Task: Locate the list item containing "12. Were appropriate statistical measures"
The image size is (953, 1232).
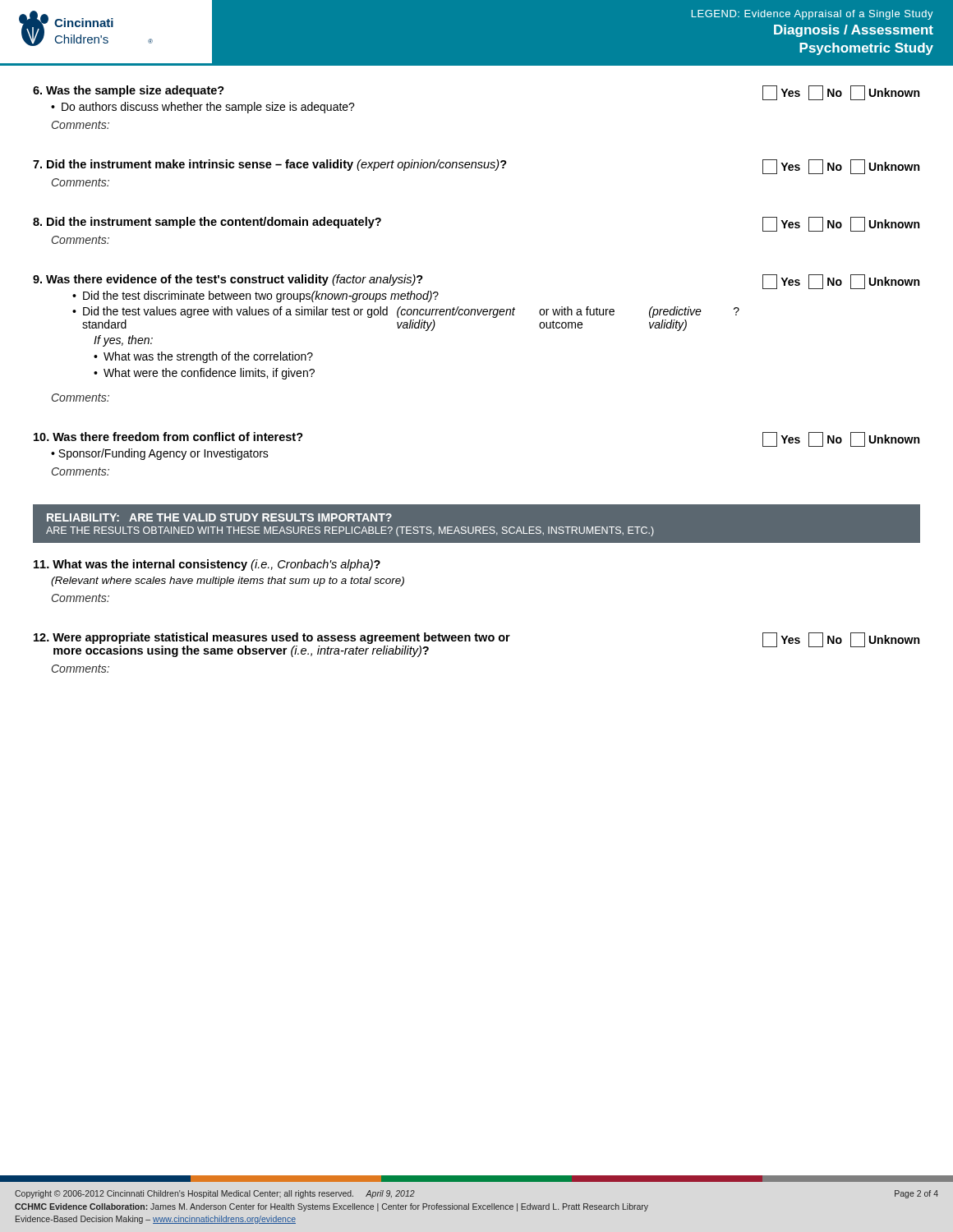Action: (x=267, y=648)
